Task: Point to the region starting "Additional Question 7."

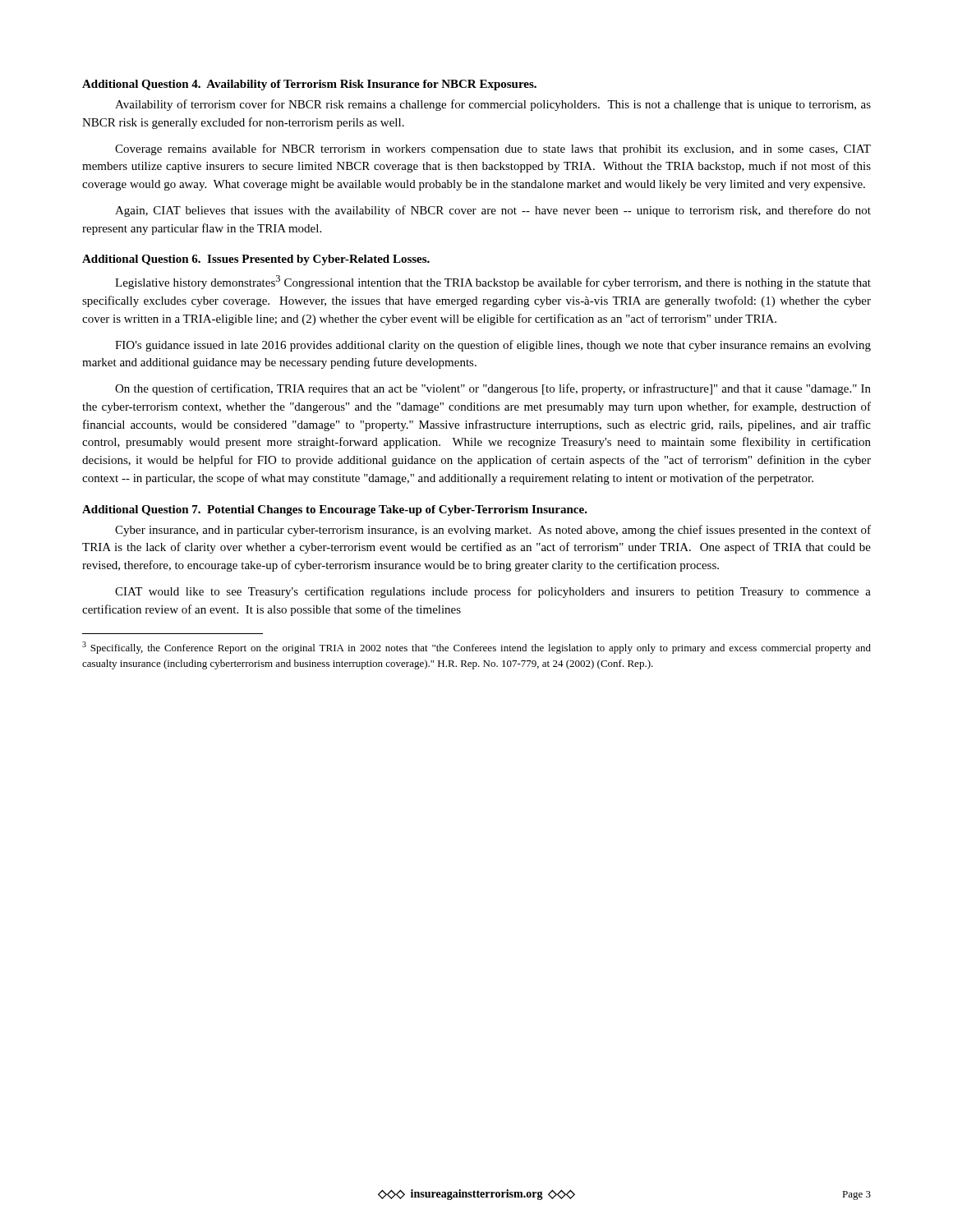Action: (335, 509)
